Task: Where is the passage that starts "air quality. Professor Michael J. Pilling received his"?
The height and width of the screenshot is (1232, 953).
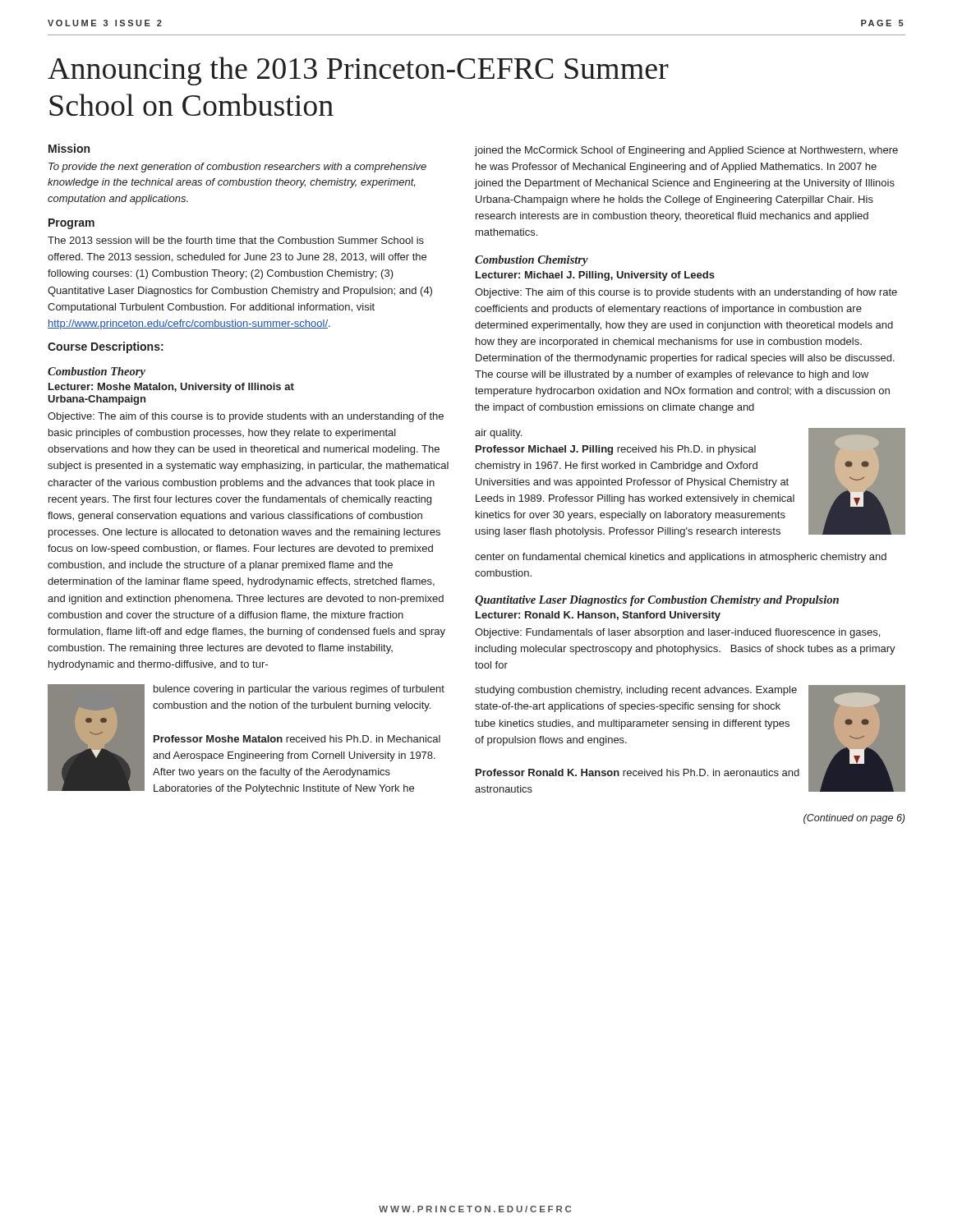Action: point(635,482)
